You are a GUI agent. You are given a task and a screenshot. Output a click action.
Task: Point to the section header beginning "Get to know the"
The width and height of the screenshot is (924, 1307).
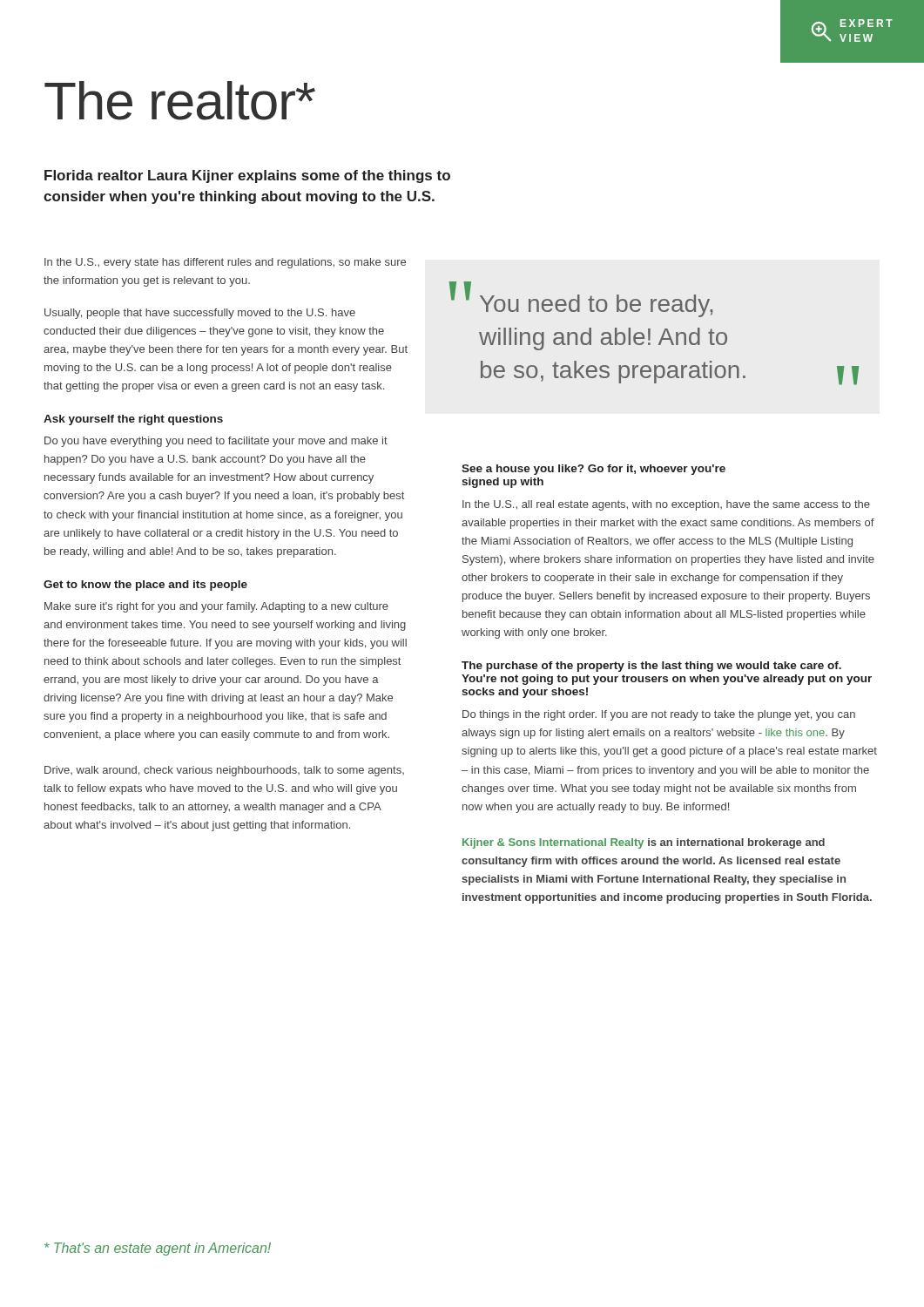145,584
